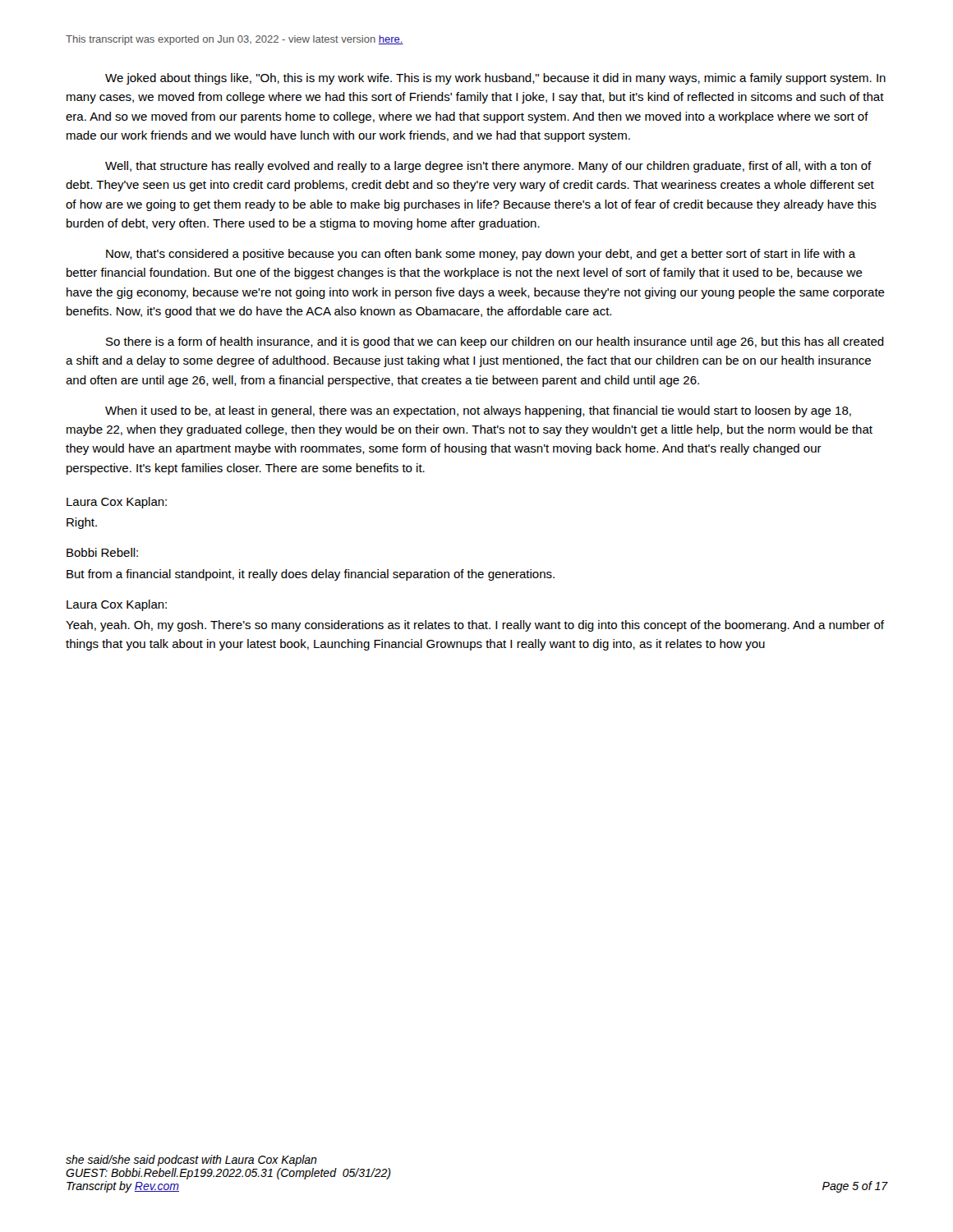Find the block on this page that starts "We joked about things like, "Oh, this is"
The image size is (953, 1232).
pyautogui.click(x=476, y=106)
